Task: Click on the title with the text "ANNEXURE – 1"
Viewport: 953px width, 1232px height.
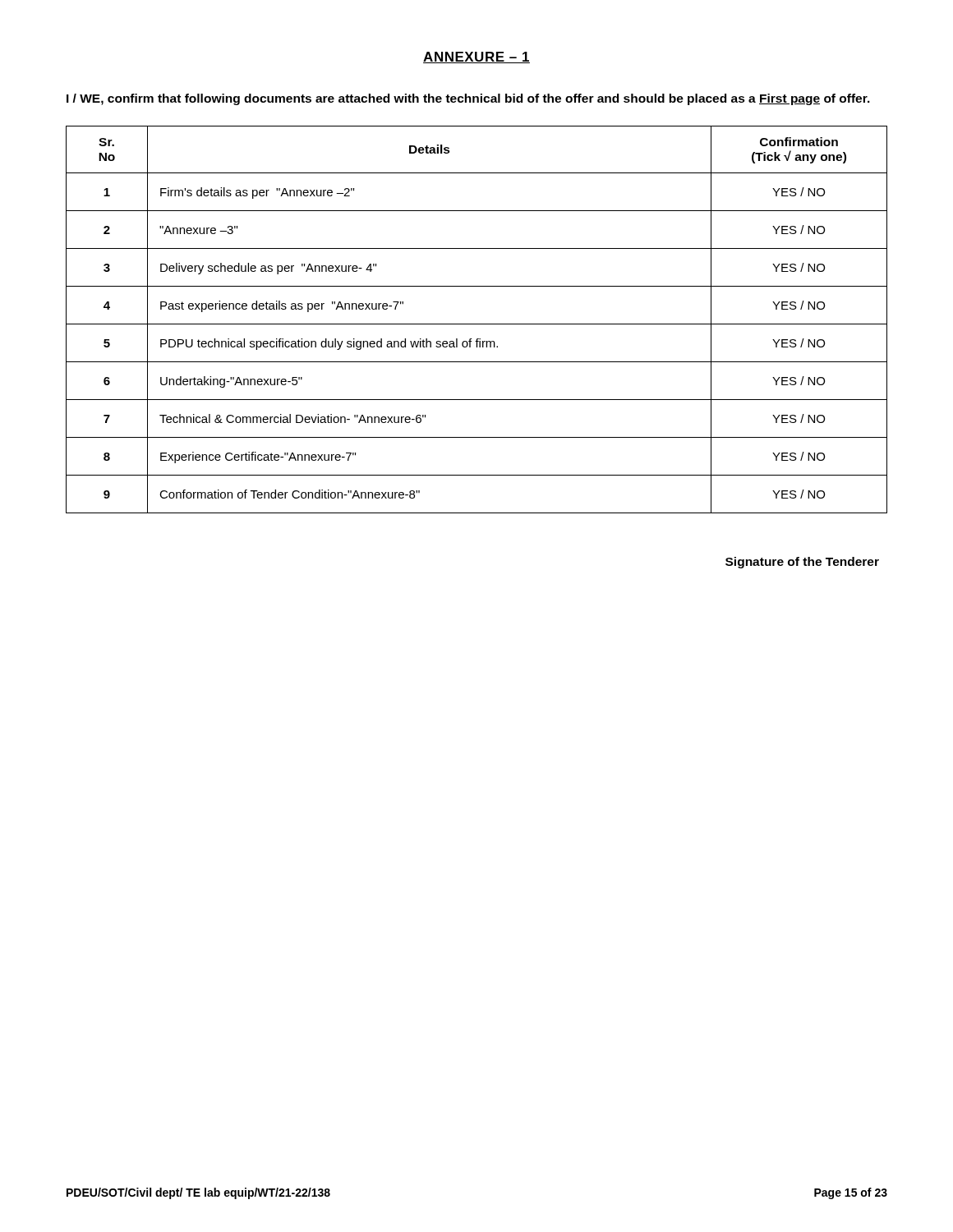Action: point(476,57)
